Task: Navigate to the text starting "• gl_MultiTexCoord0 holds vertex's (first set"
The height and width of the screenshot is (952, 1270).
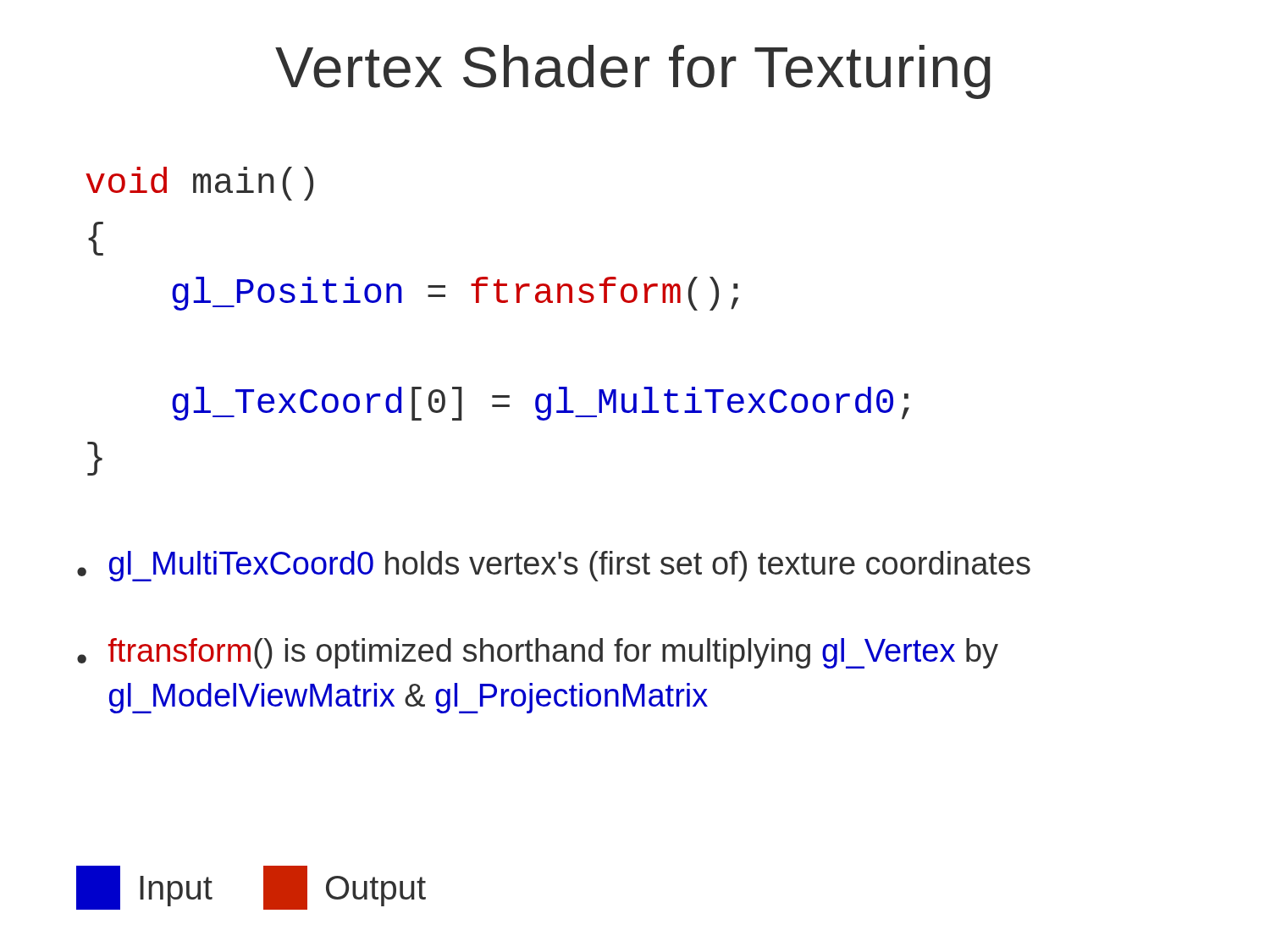Action: [639, 568]
